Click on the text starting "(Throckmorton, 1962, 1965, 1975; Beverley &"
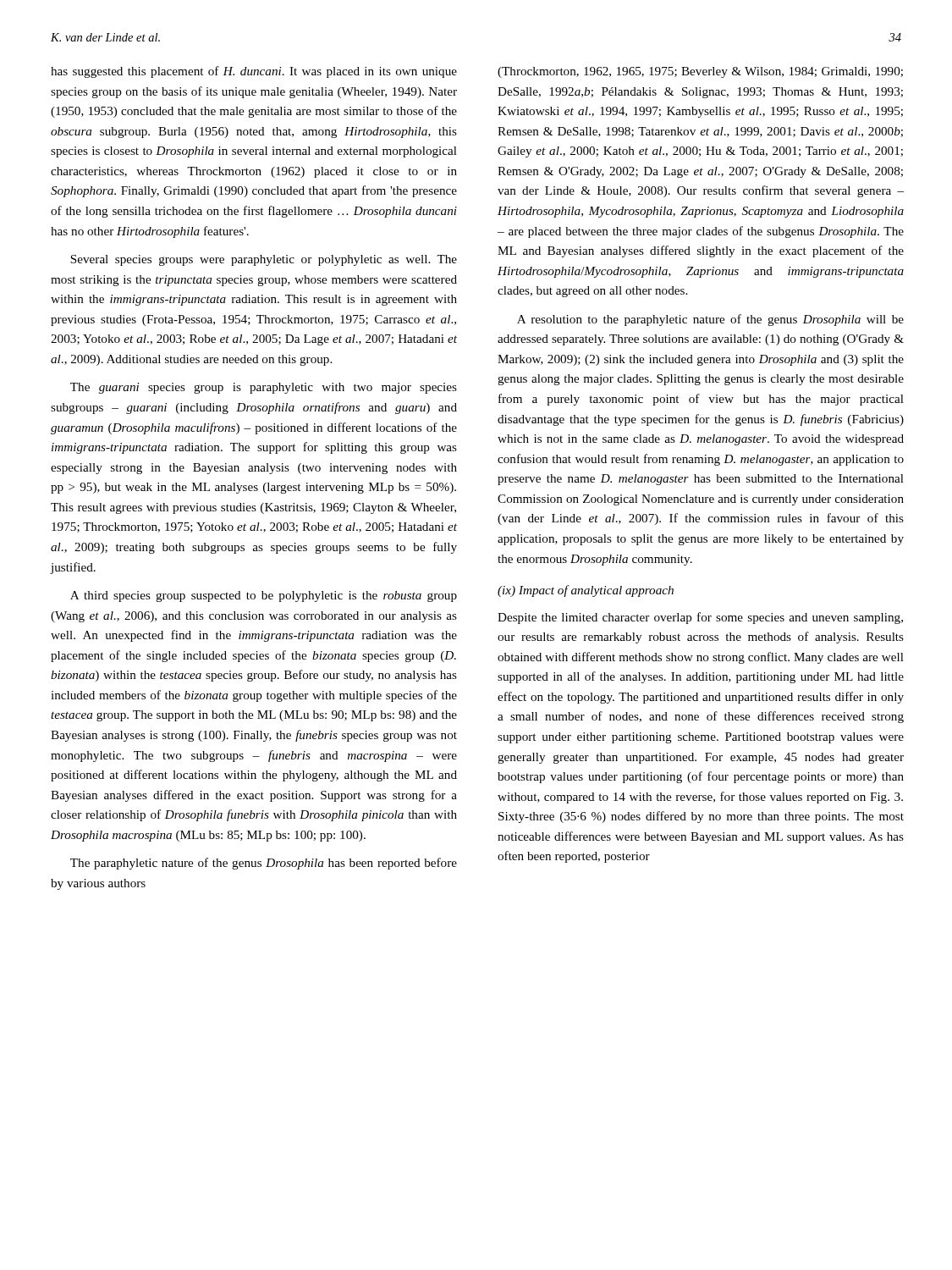This screenshot has width=952, height=1270. 701,181
